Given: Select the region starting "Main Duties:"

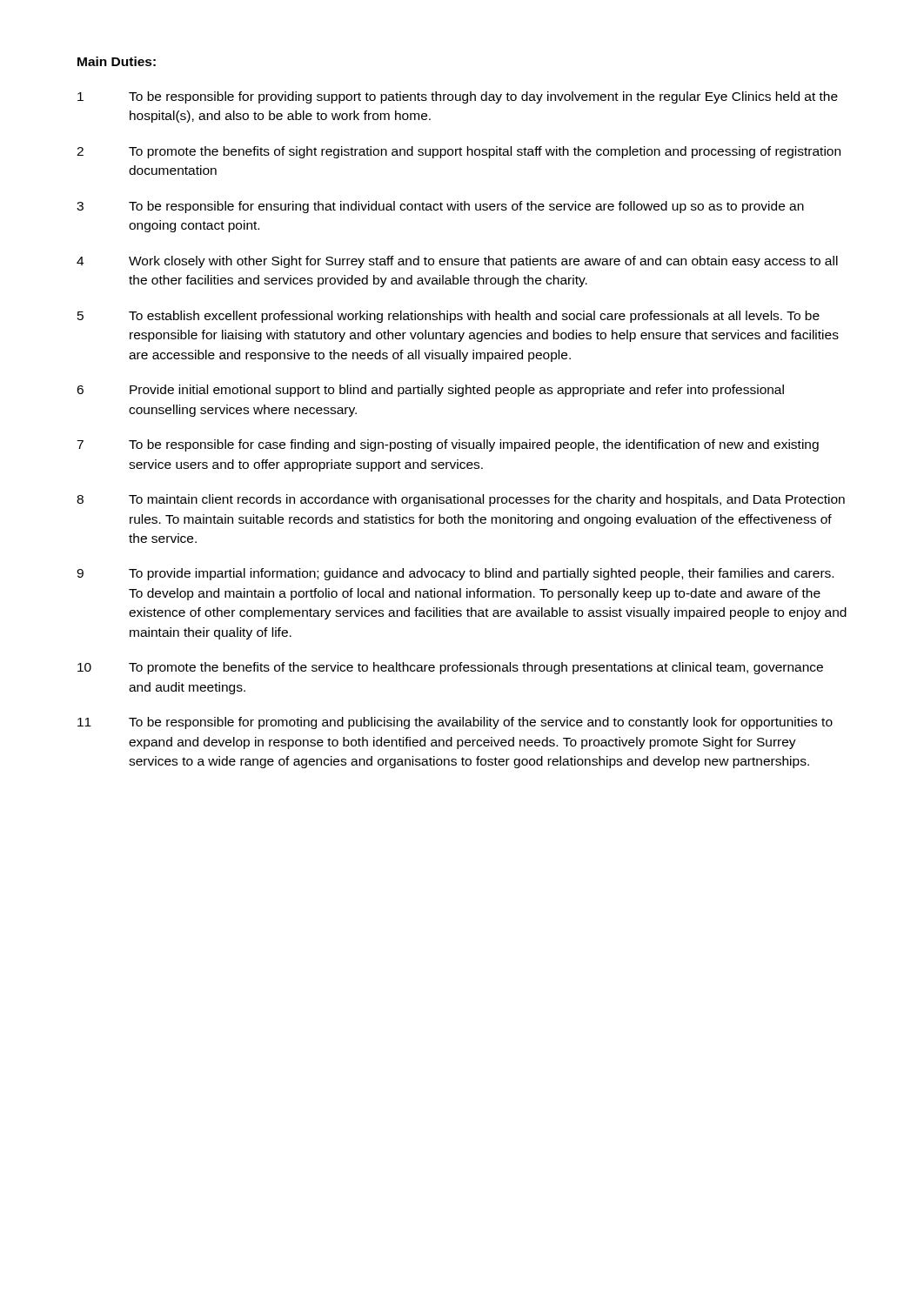Looking at the screenshot, I should (x=117, y=61).
